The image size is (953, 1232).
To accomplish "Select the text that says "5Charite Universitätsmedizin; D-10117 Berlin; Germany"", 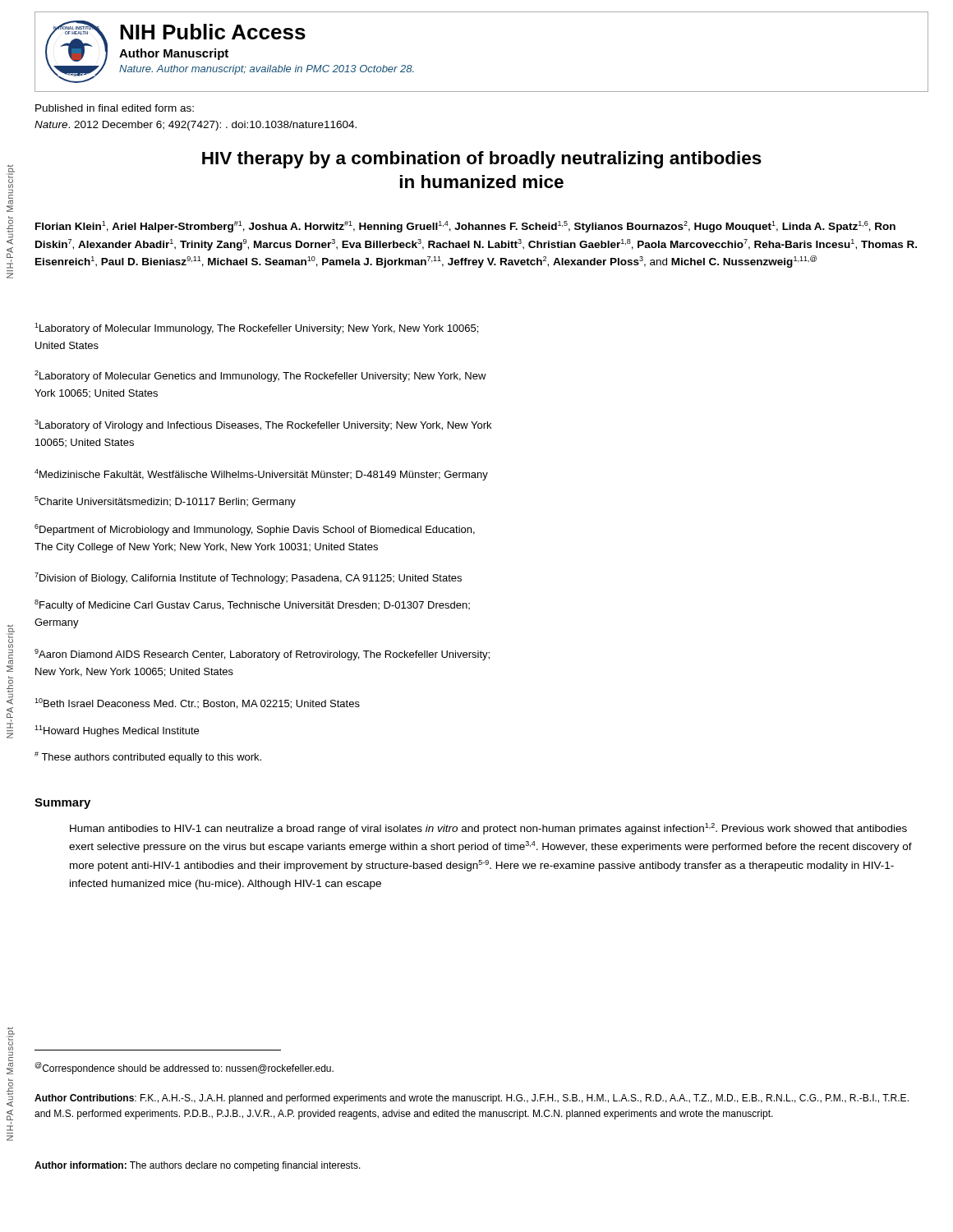I will click(x=165, y=501).
